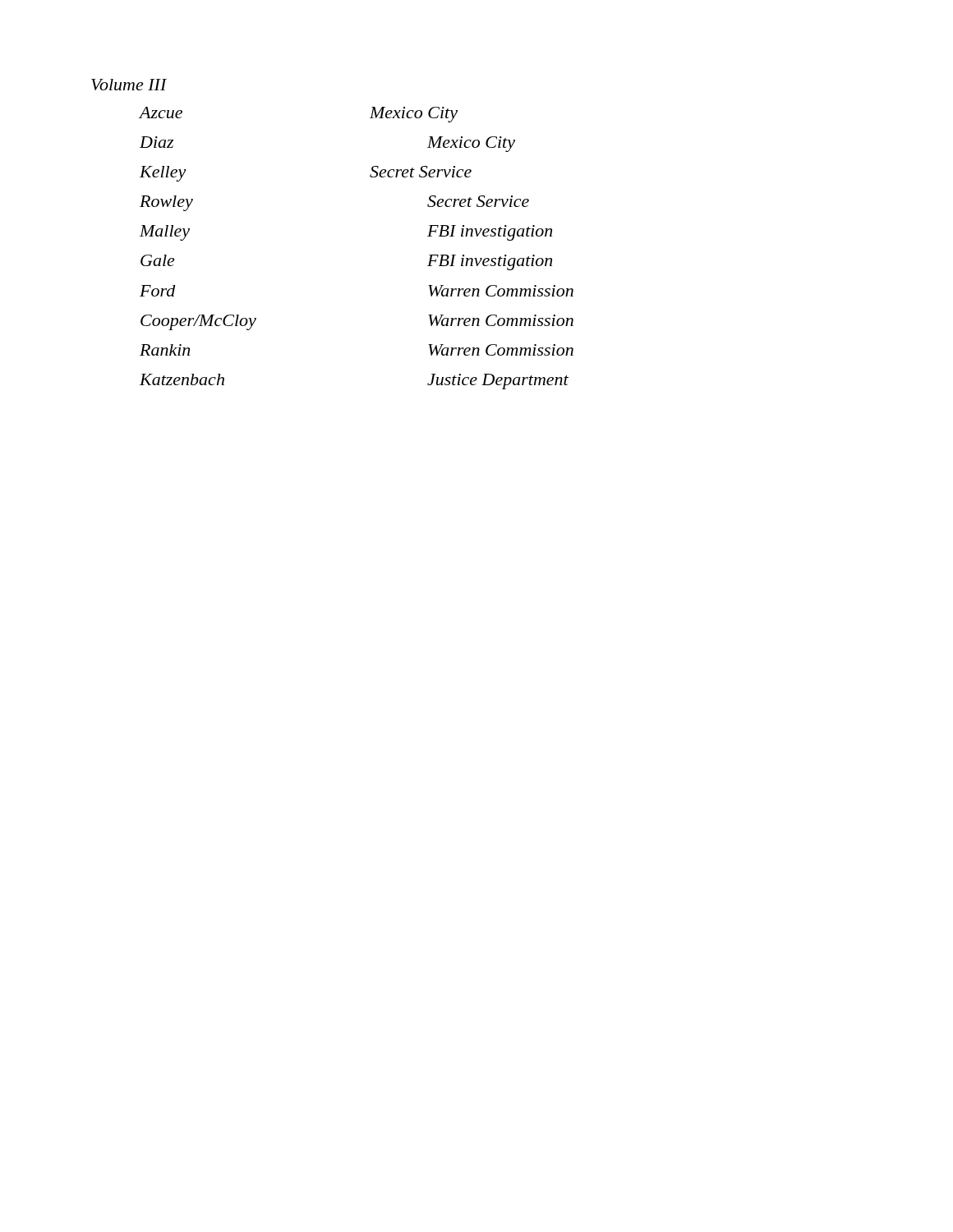Locate the list item containing "Rowley Secret Service"
This screenshot has height=1232, width=953.
[x=166, y=203]
